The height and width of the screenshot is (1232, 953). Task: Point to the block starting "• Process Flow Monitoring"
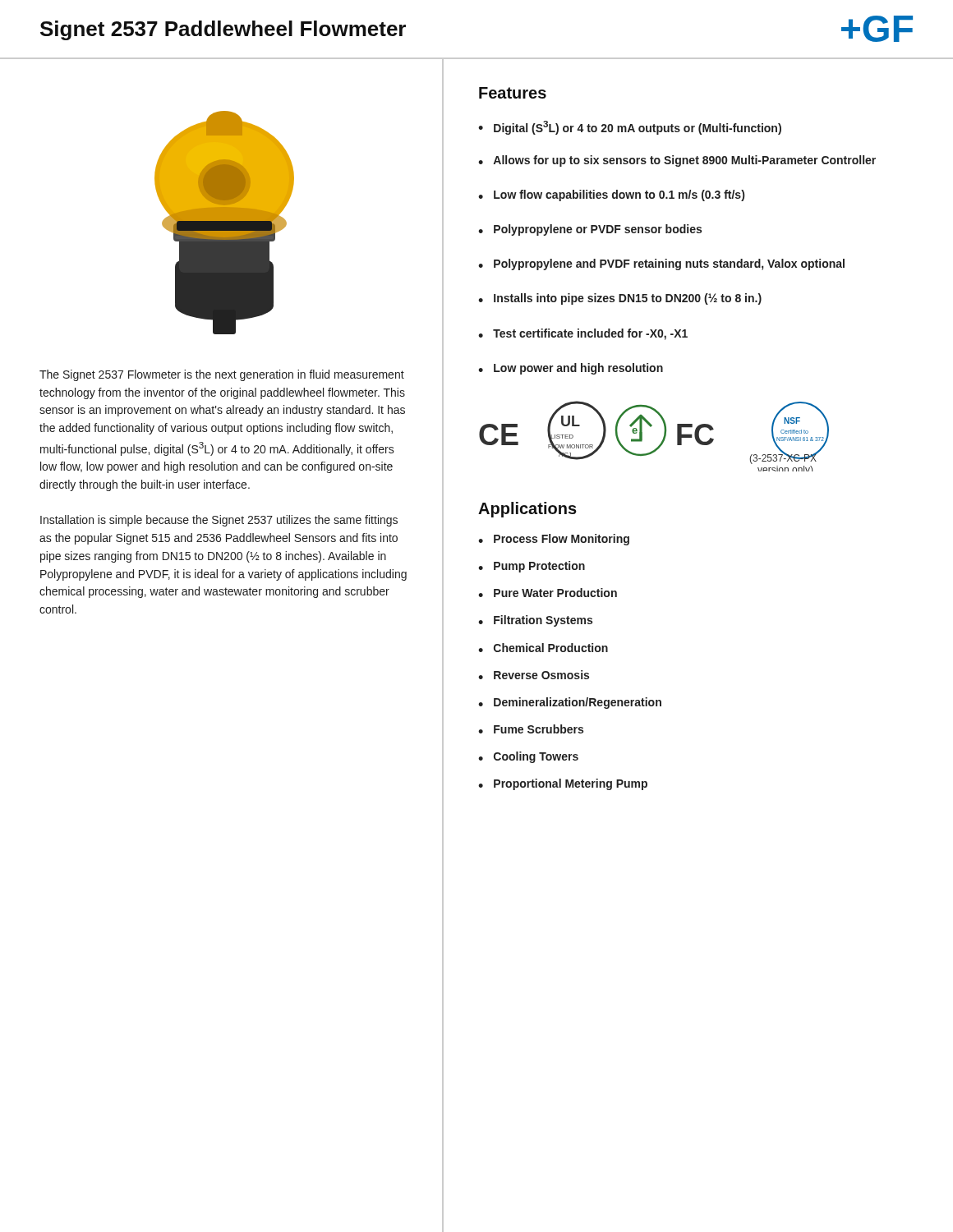coord(554,542)
